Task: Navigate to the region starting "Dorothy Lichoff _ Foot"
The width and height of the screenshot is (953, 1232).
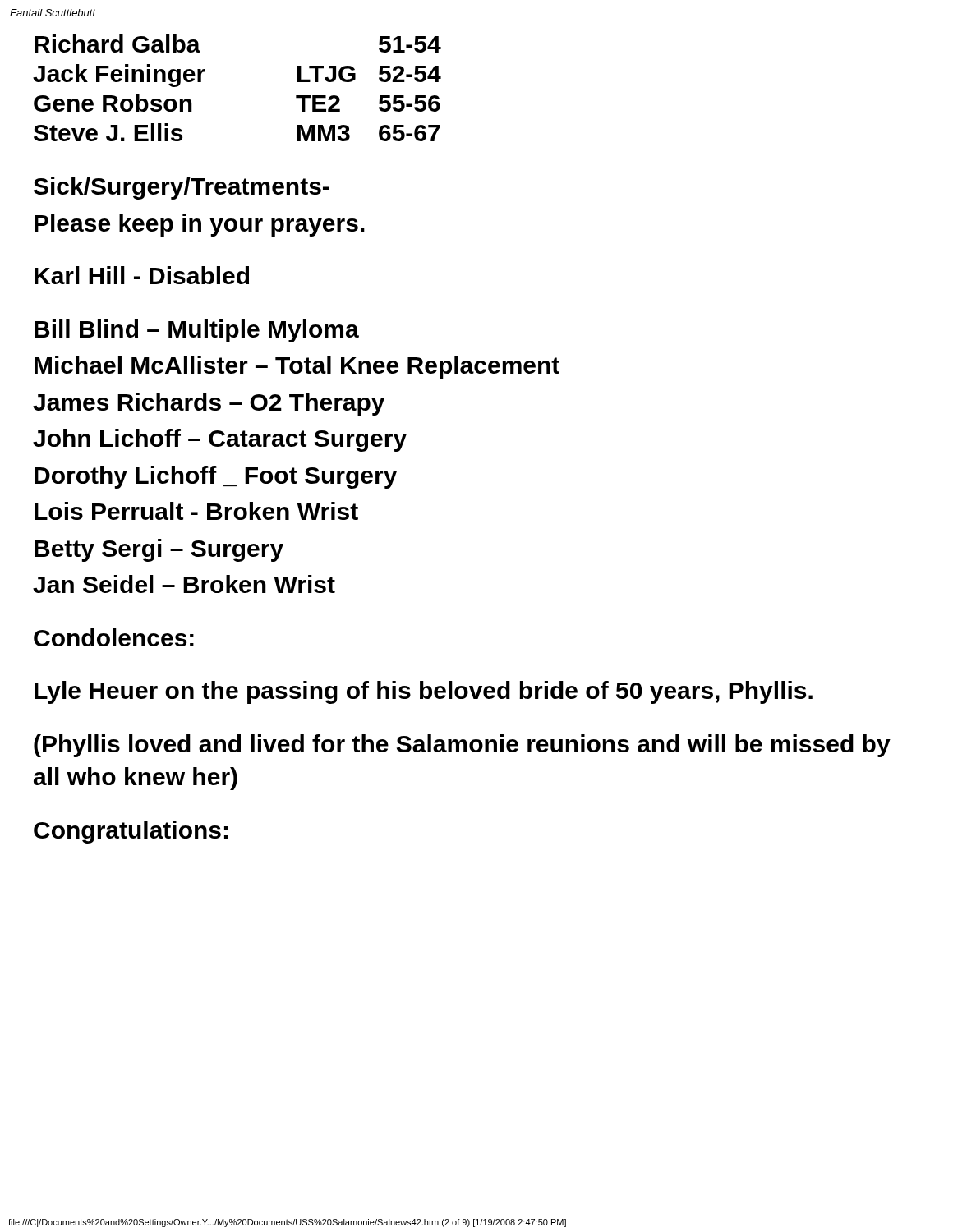Action: point(216,477)
